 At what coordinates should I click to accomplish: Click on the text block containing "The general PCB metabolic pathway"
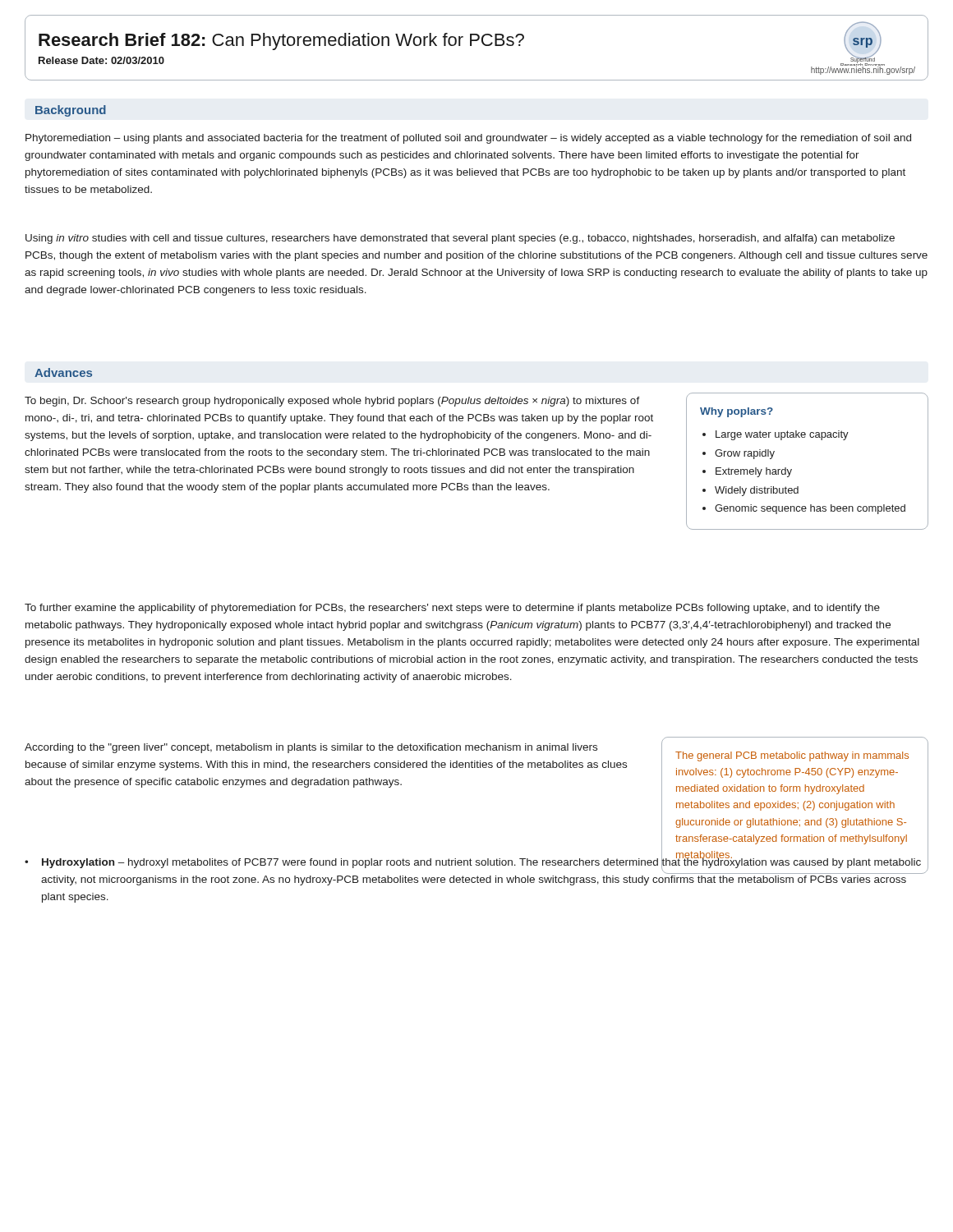[792, 805]
